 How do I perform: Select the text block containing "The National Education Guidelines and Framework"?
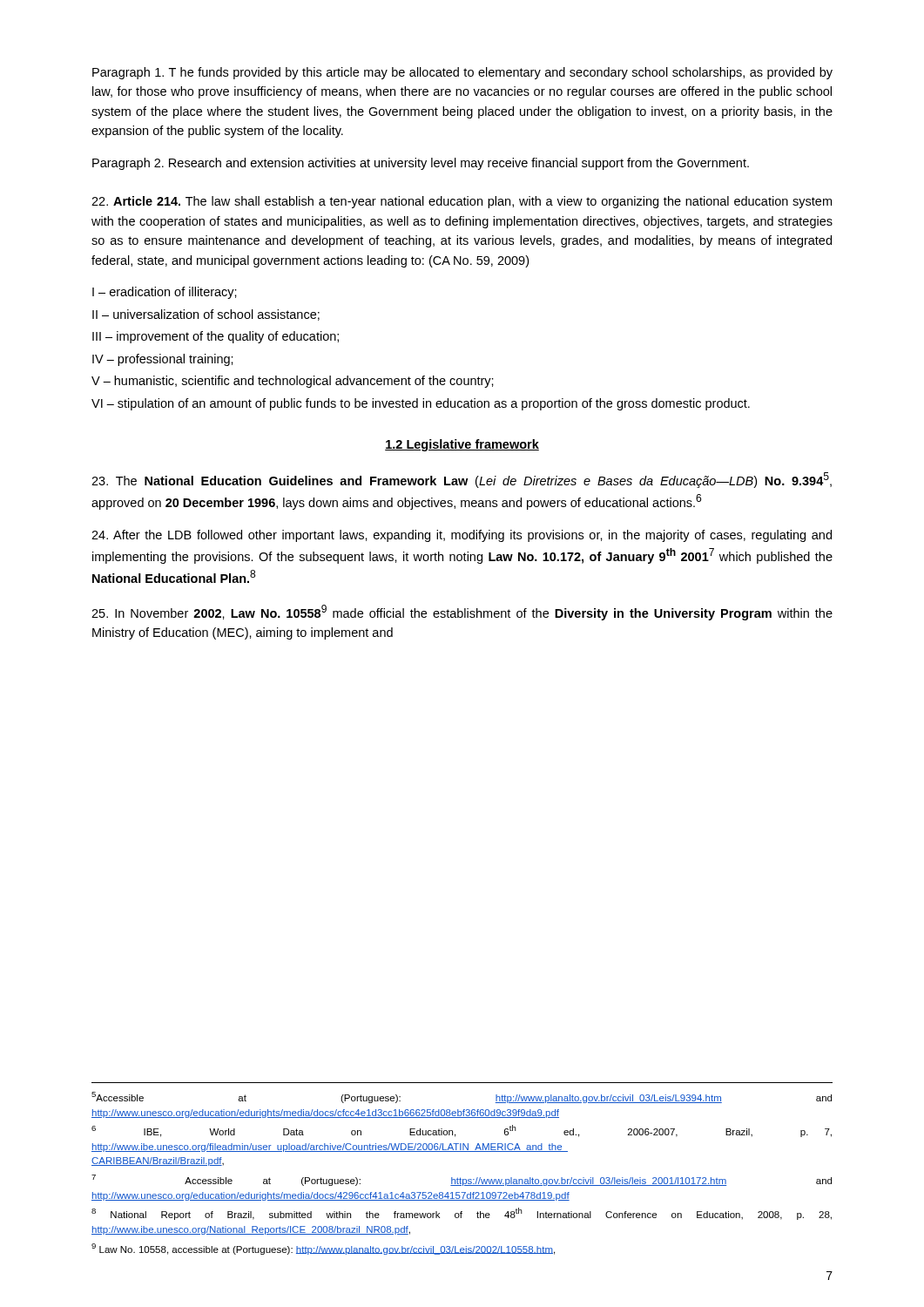[462, 490]
